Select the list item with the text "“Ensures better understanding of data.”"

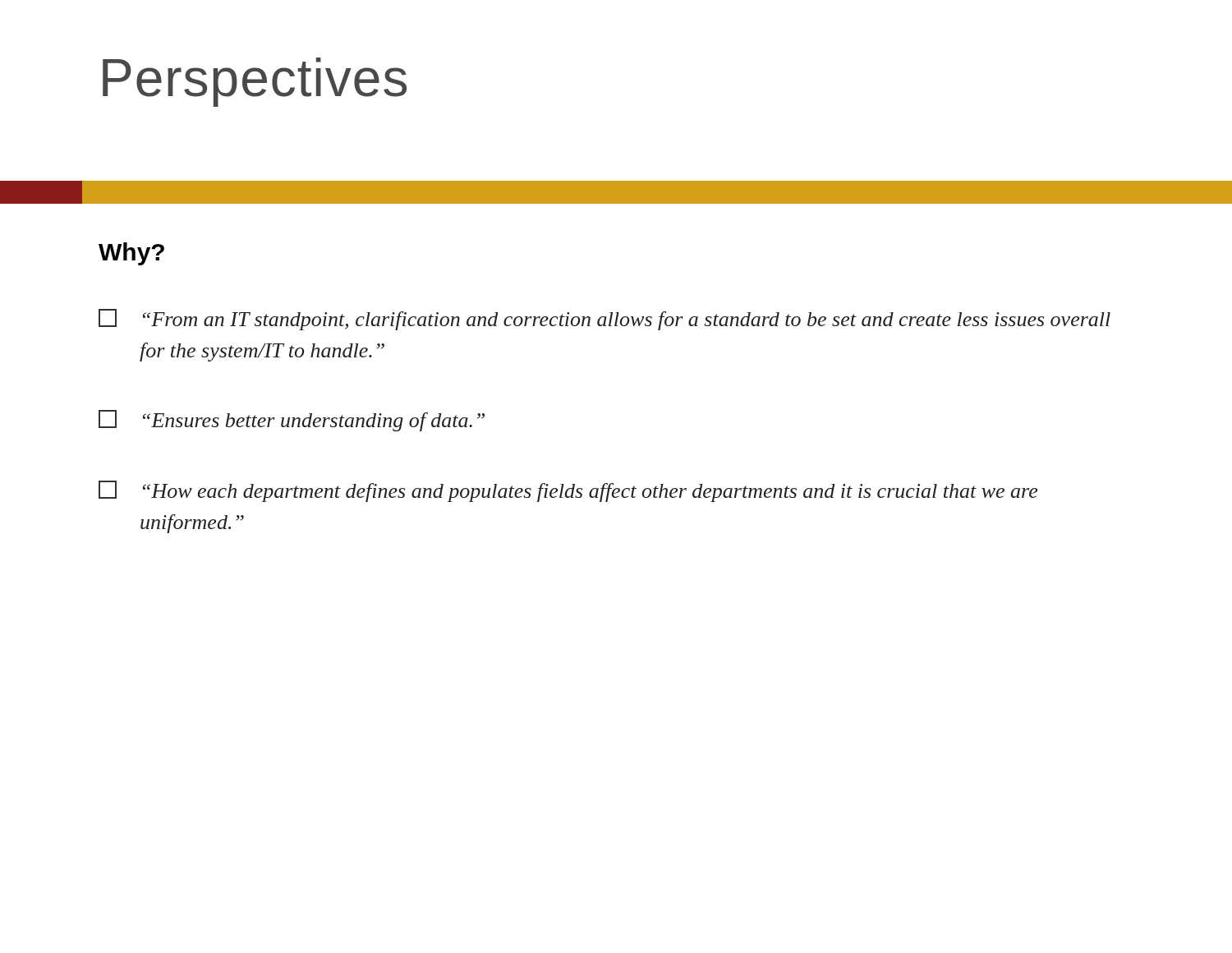click(x=292, y=421)
